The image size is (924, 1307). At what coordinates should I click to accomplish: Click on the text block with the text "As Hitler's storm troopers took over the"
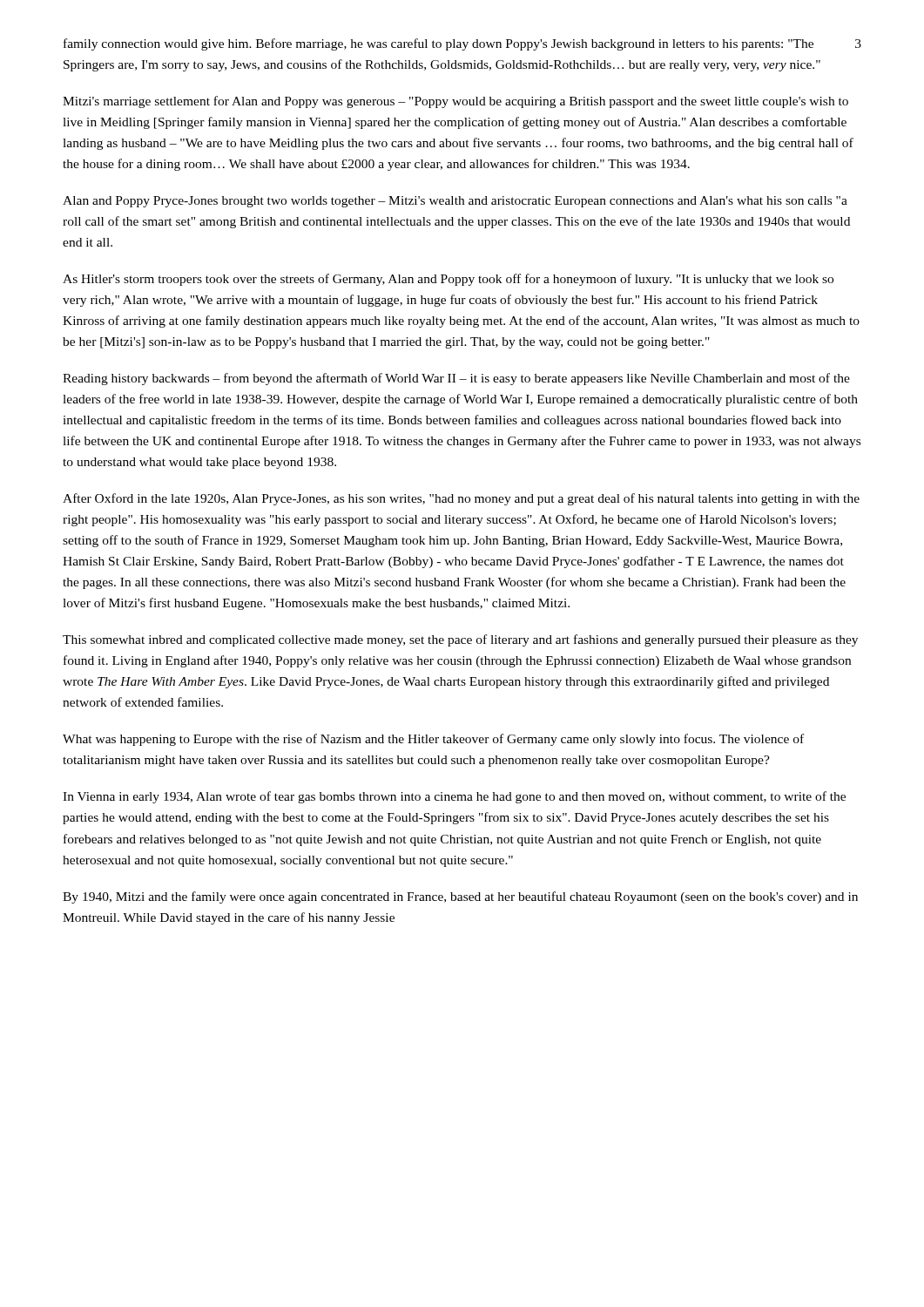461,310
